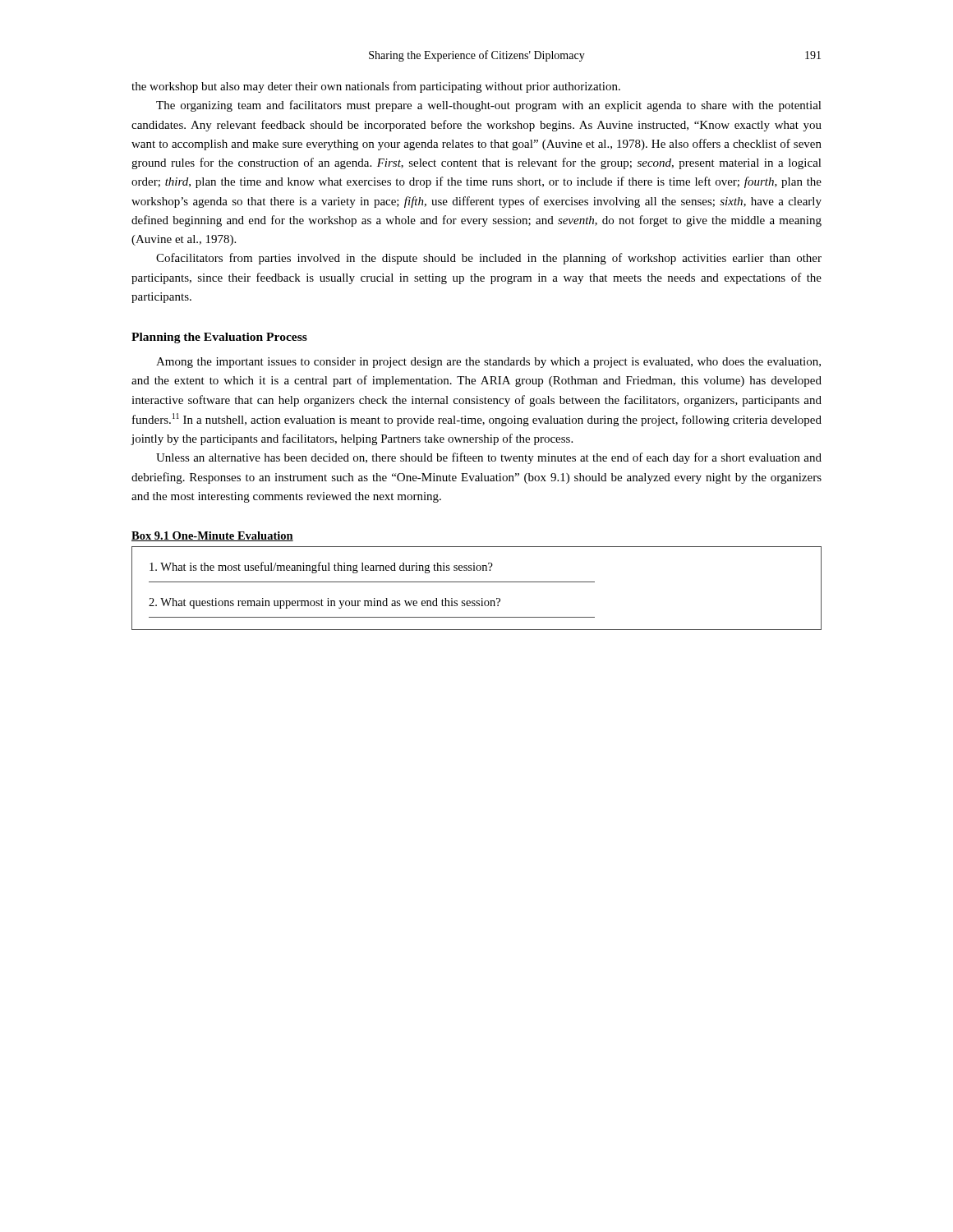This screenshot has width=953, height=1232.
Task: Navigate to the block starting "The organizing team and facilitators must prepare a"
Action: point(476,173)
